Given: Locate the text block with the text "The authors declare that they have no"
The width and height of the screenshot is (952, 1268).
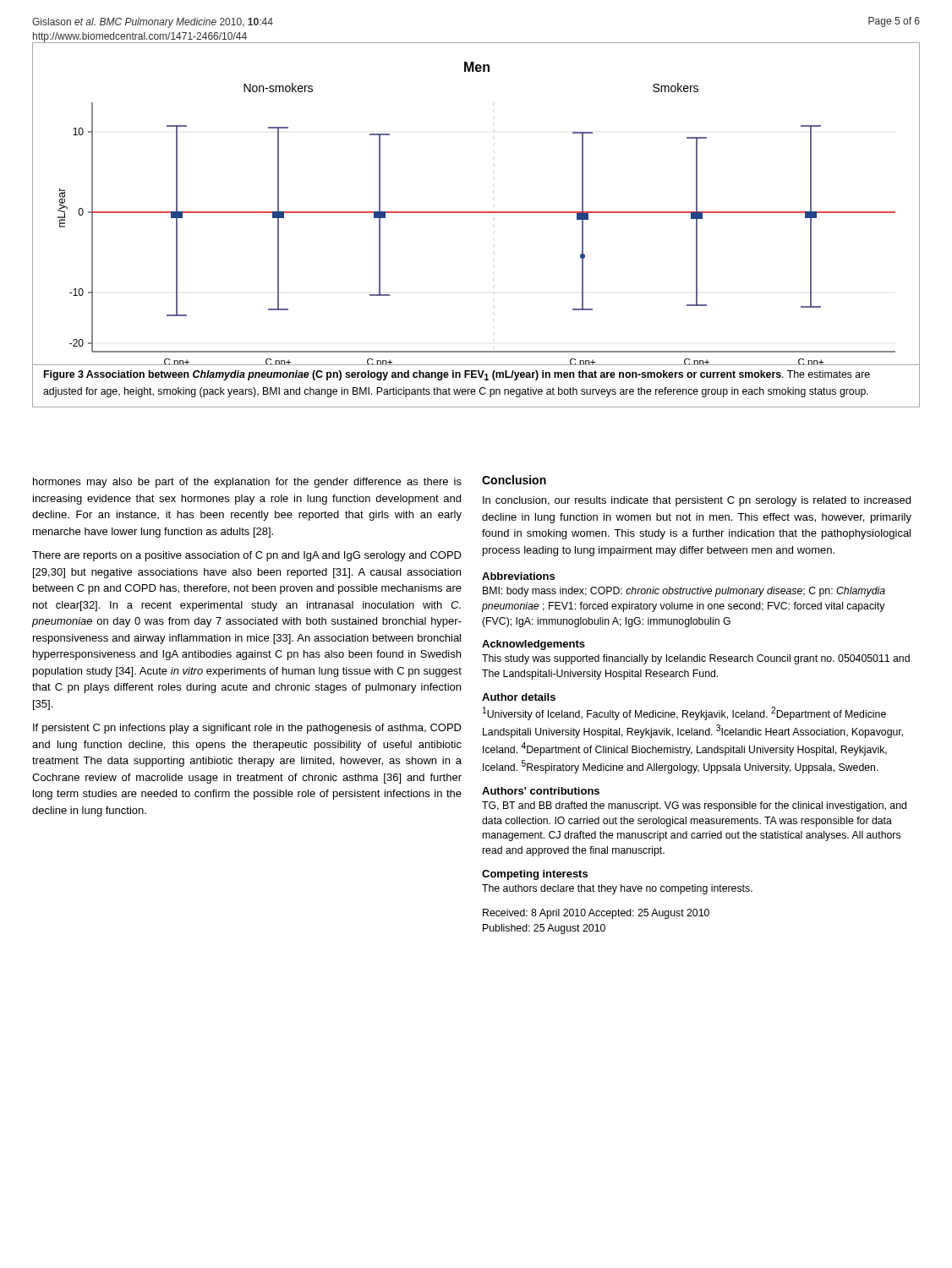Looking at the screenshot, I should [x=617, y=889].
